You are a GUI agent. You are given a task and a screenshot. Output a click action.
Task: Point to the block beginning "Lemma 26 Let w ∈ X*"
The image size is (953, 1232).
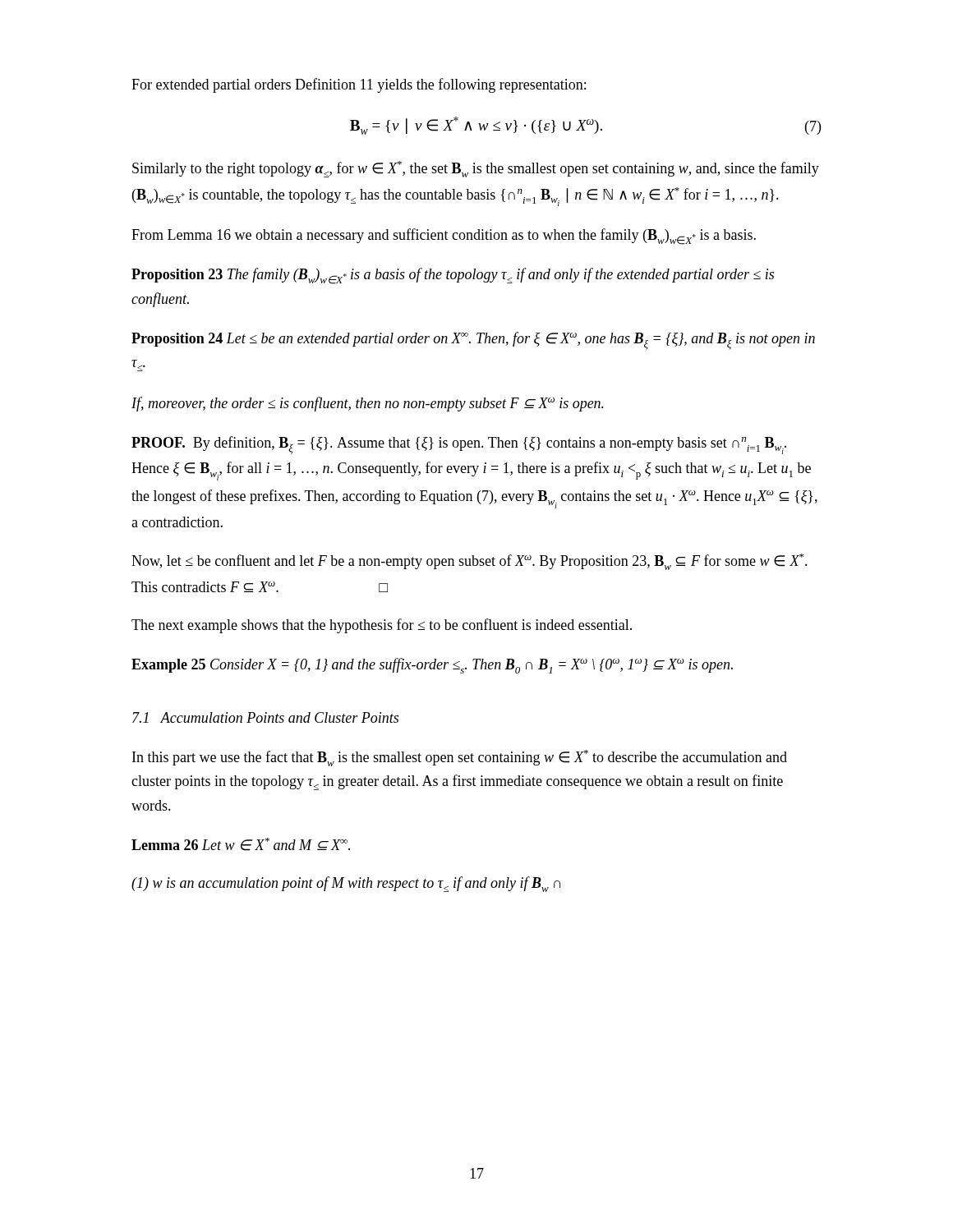pos(241,844)
